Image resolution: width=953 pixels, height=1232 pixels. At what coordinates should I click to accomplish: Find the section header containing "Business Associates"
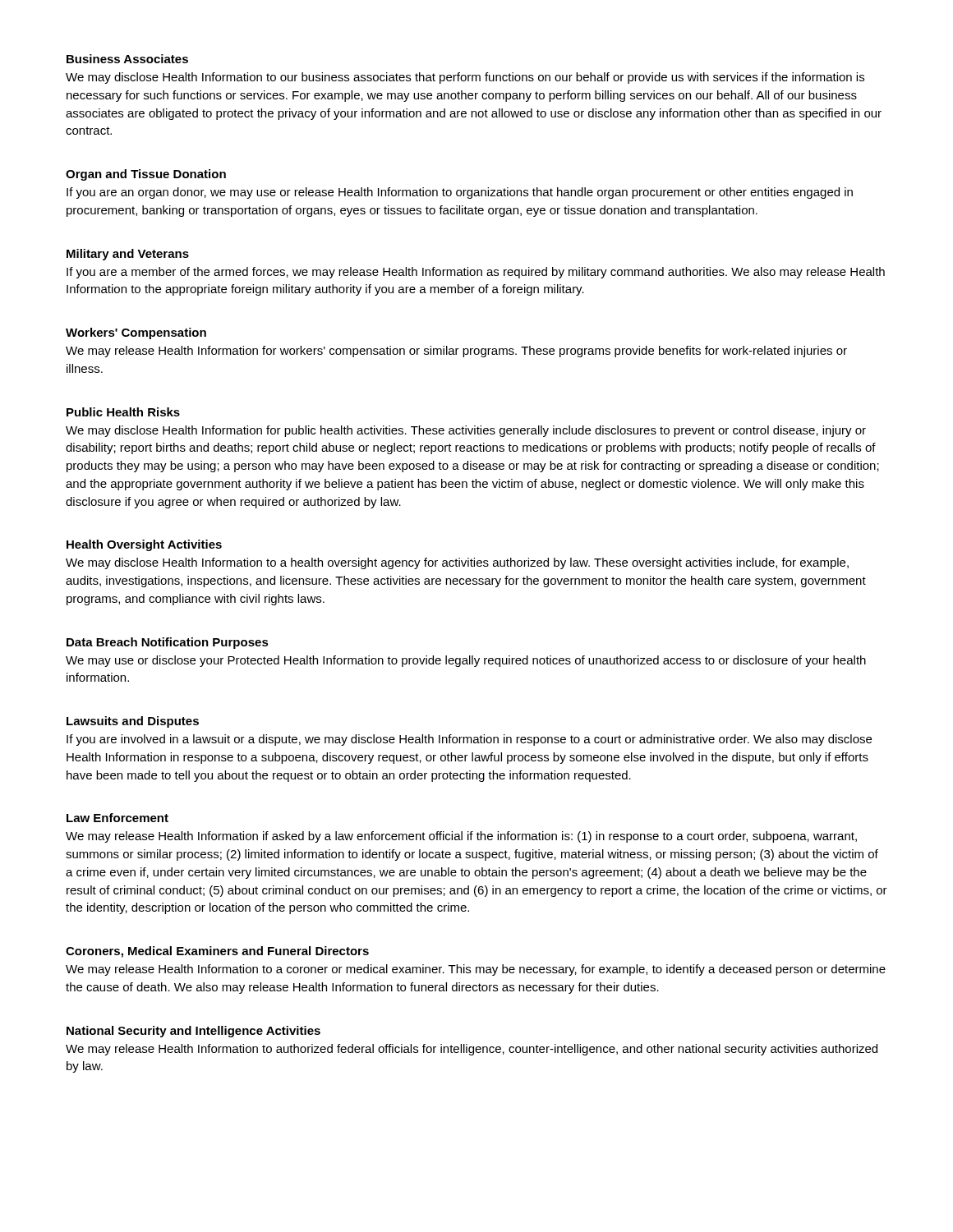click(x=127, y=59)
